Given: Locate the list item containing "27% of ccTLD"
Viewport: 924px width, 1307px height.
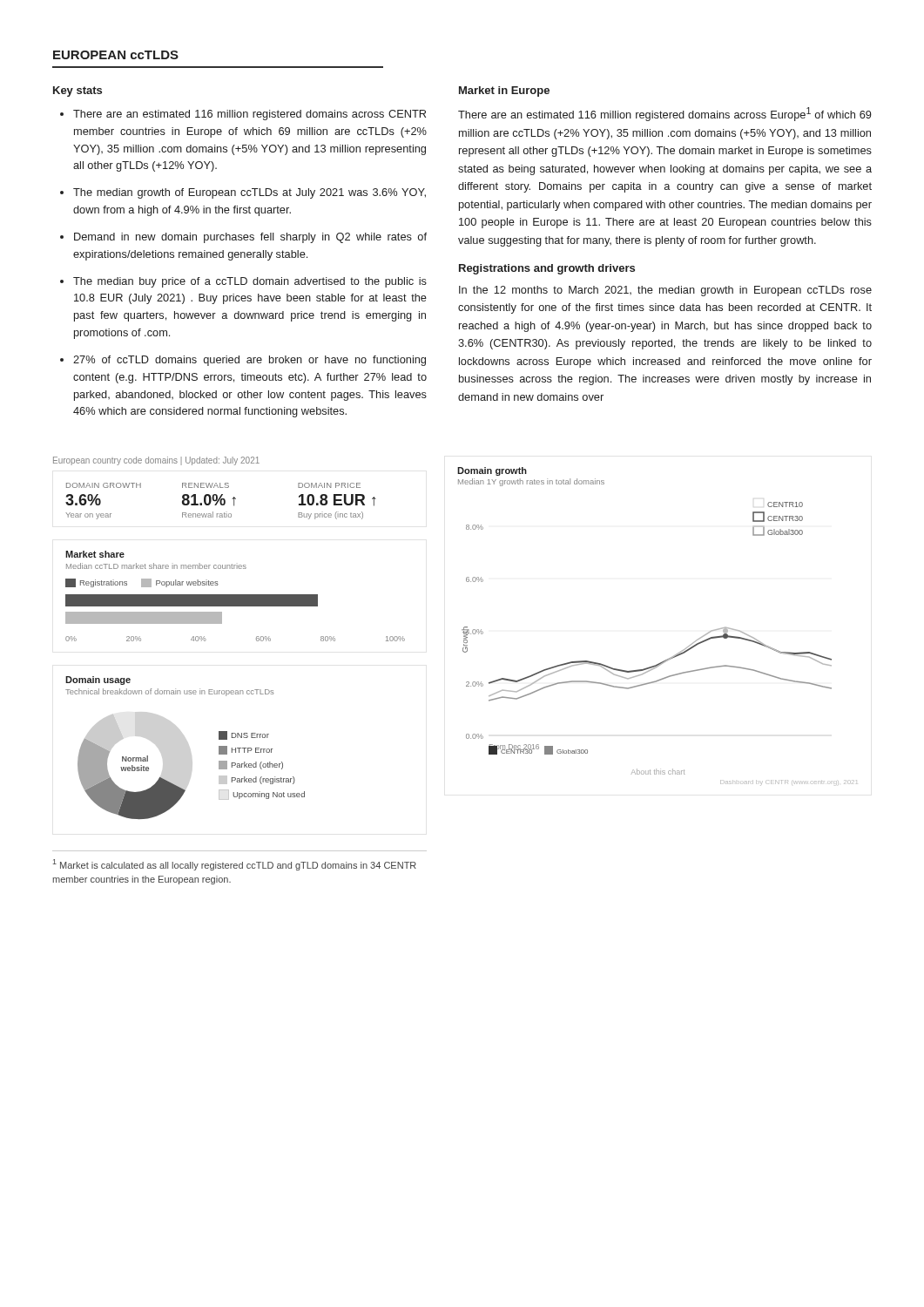Looking at the screenshot, I should (250, 385).
